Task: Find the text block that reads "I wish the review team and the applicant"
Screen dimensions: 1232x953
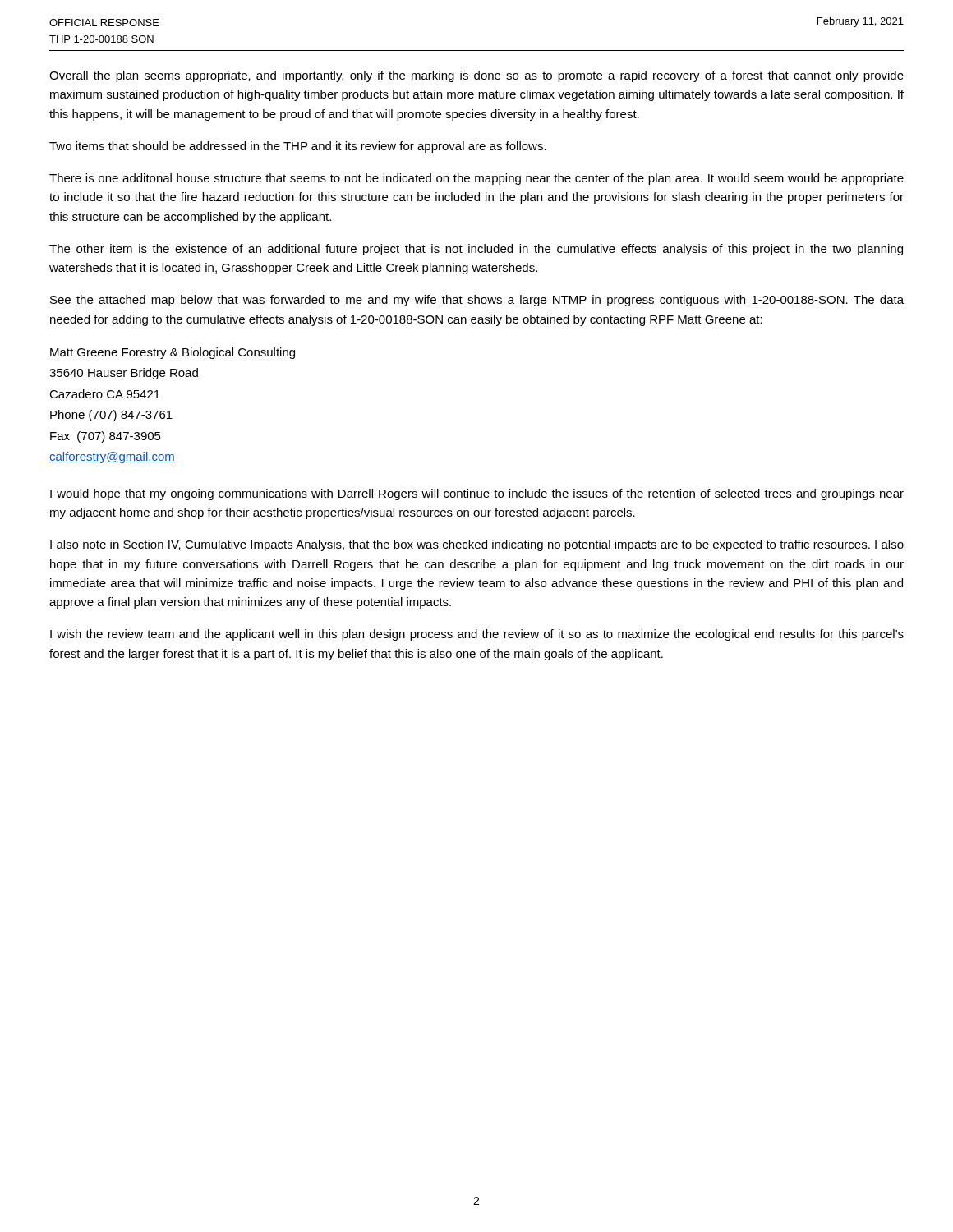Action: (x=476, y=643)
